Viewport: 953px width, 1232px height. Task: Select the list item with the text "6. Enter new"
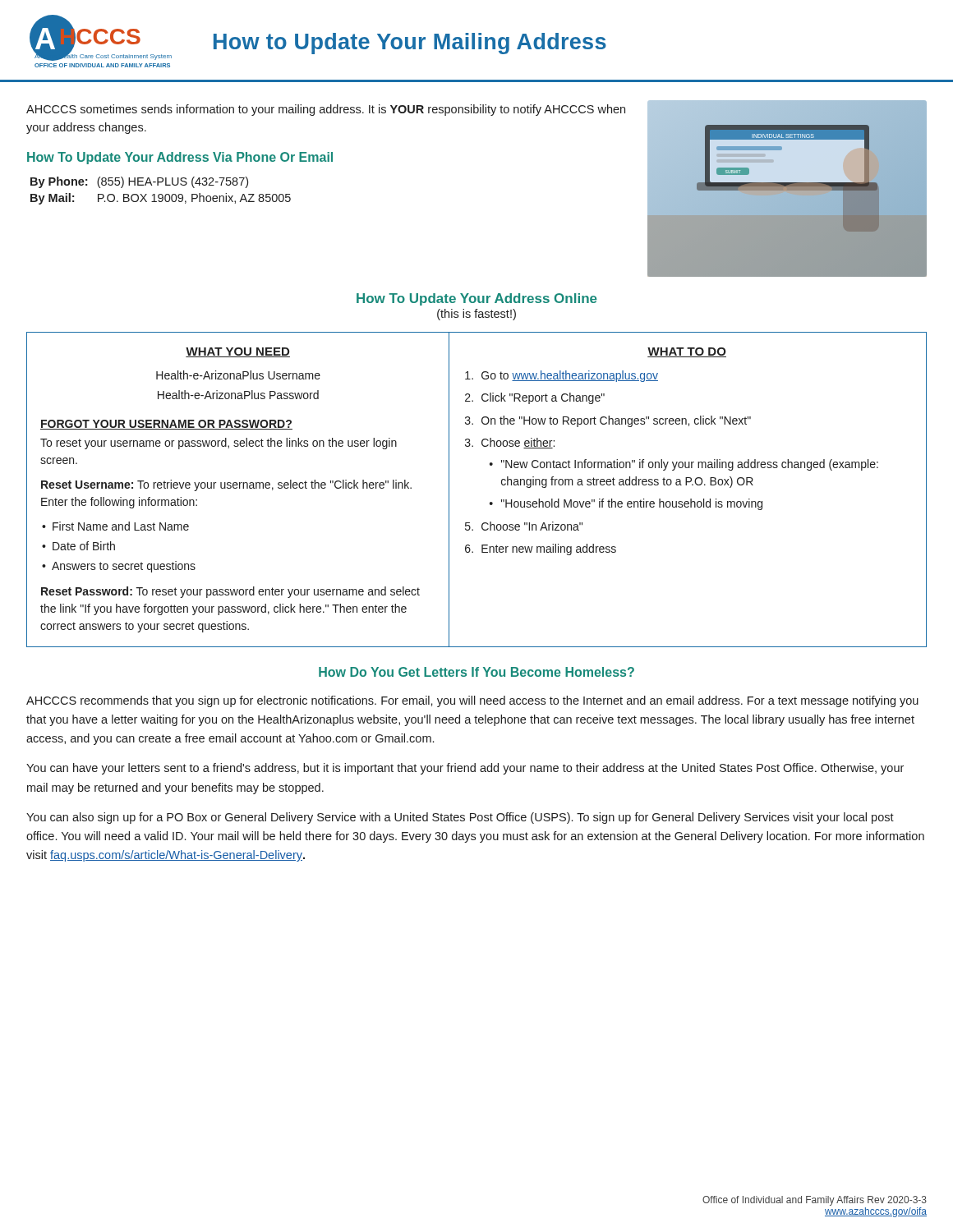[x=540, y=549]
